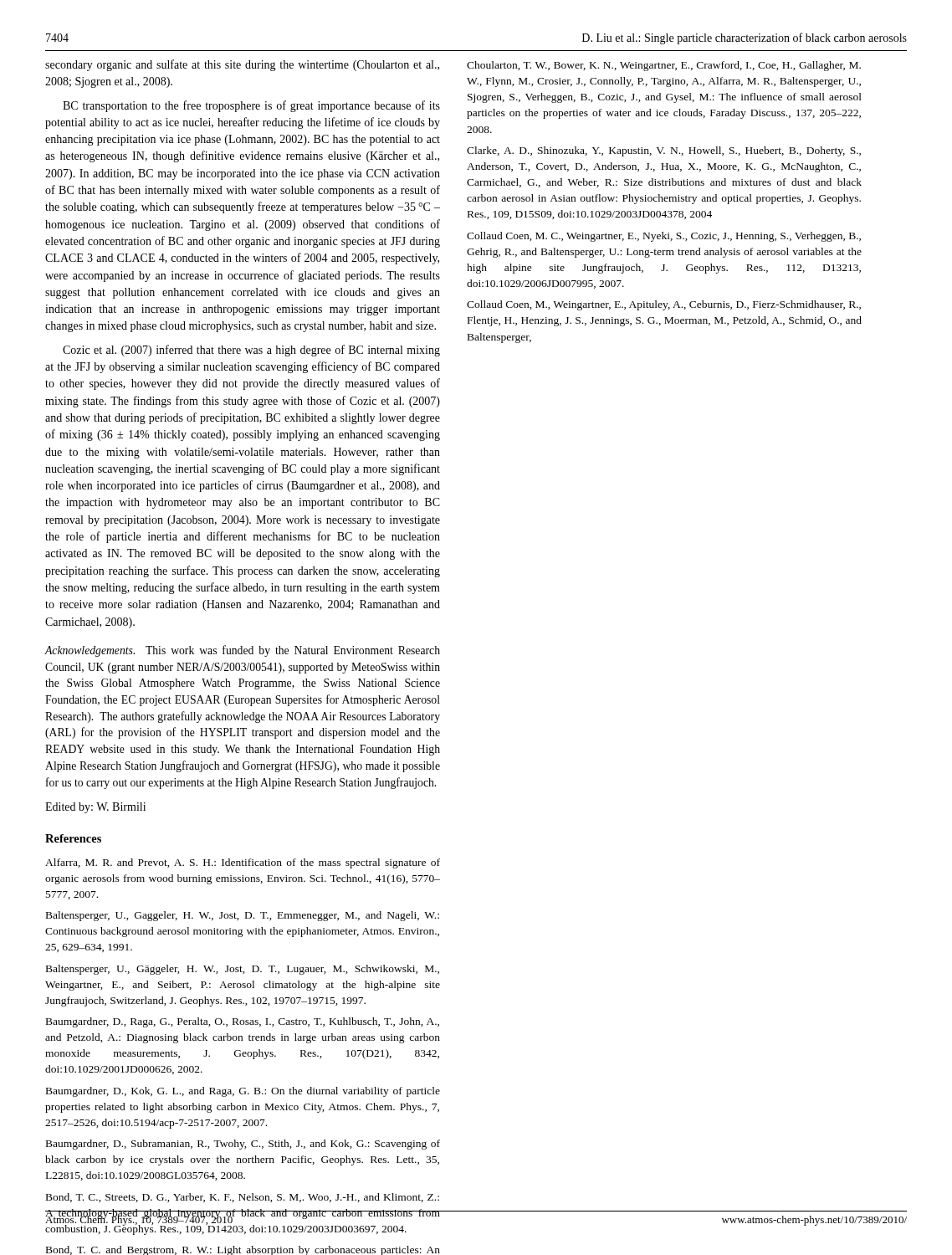Point to the region starting "Bond, T. C., Streets, D. G., Yarber,"
The image size is (952, 1255).
(x=243, y=1213)
